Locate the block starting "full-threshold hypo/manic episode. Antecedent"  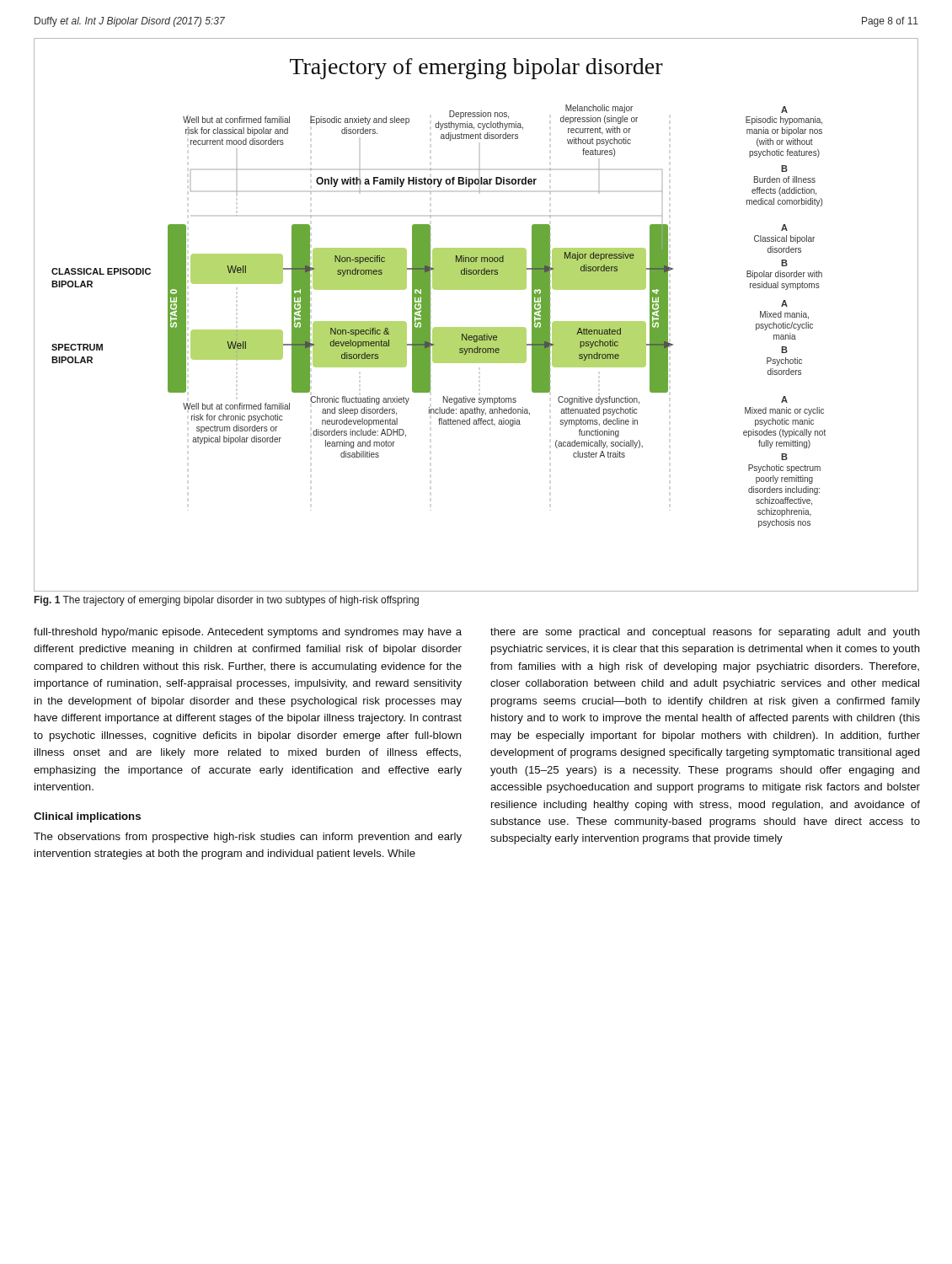(x=248, y=743)
